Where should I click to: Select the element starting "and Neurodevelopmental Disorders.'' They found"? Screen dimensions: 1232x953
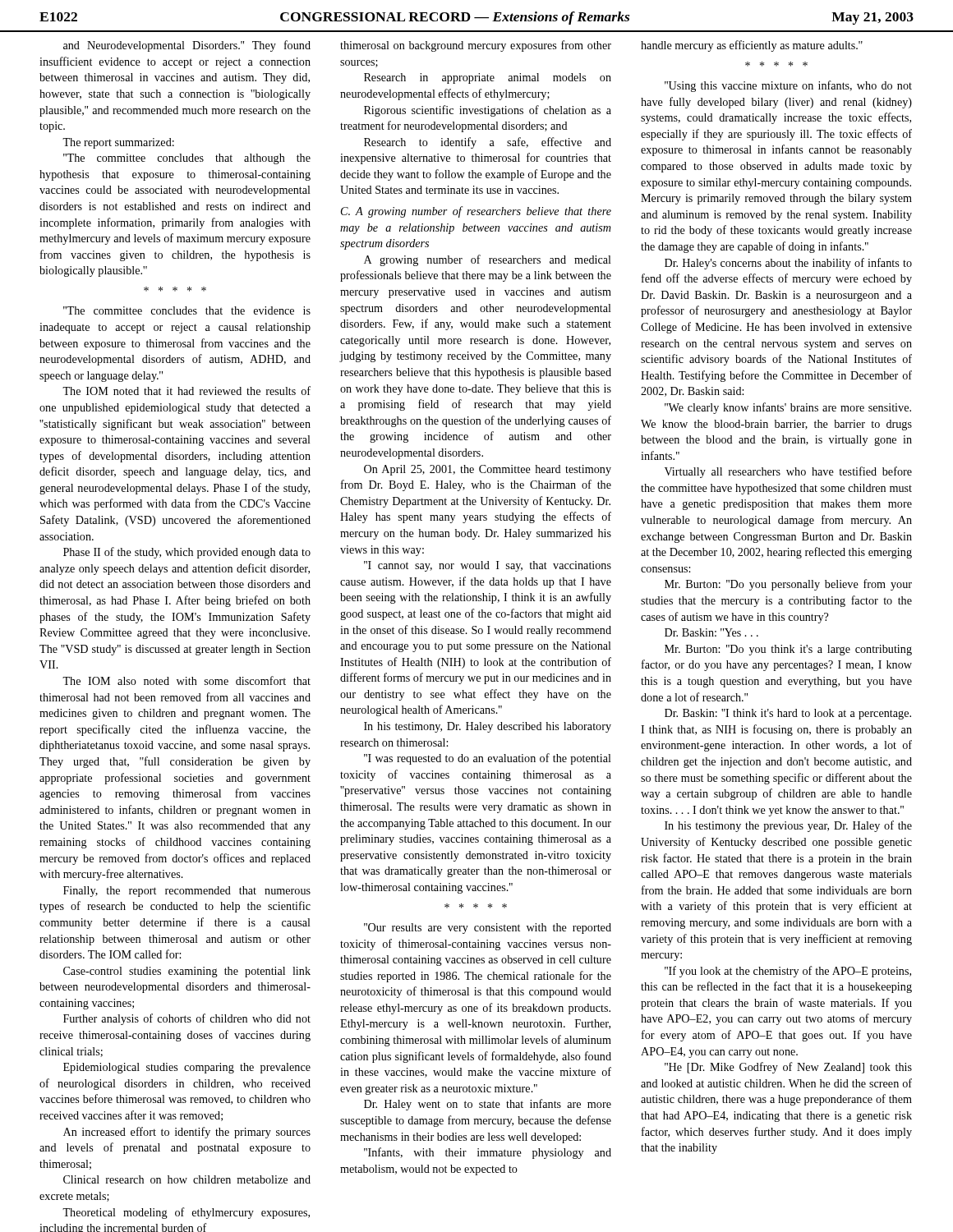(x=175, y=635)
